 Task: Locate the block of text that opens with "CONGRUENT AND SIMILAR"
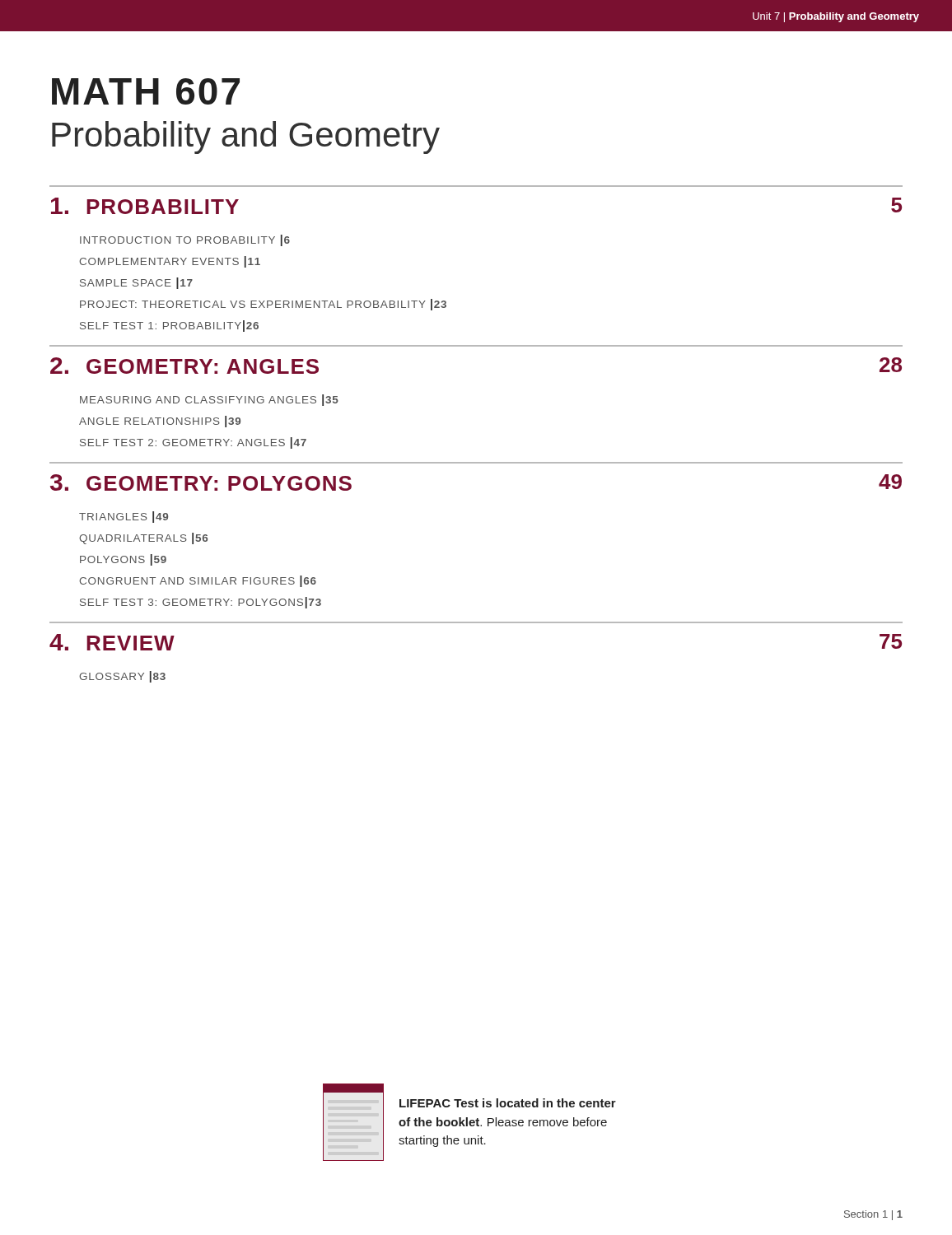(x=198, y=580)
